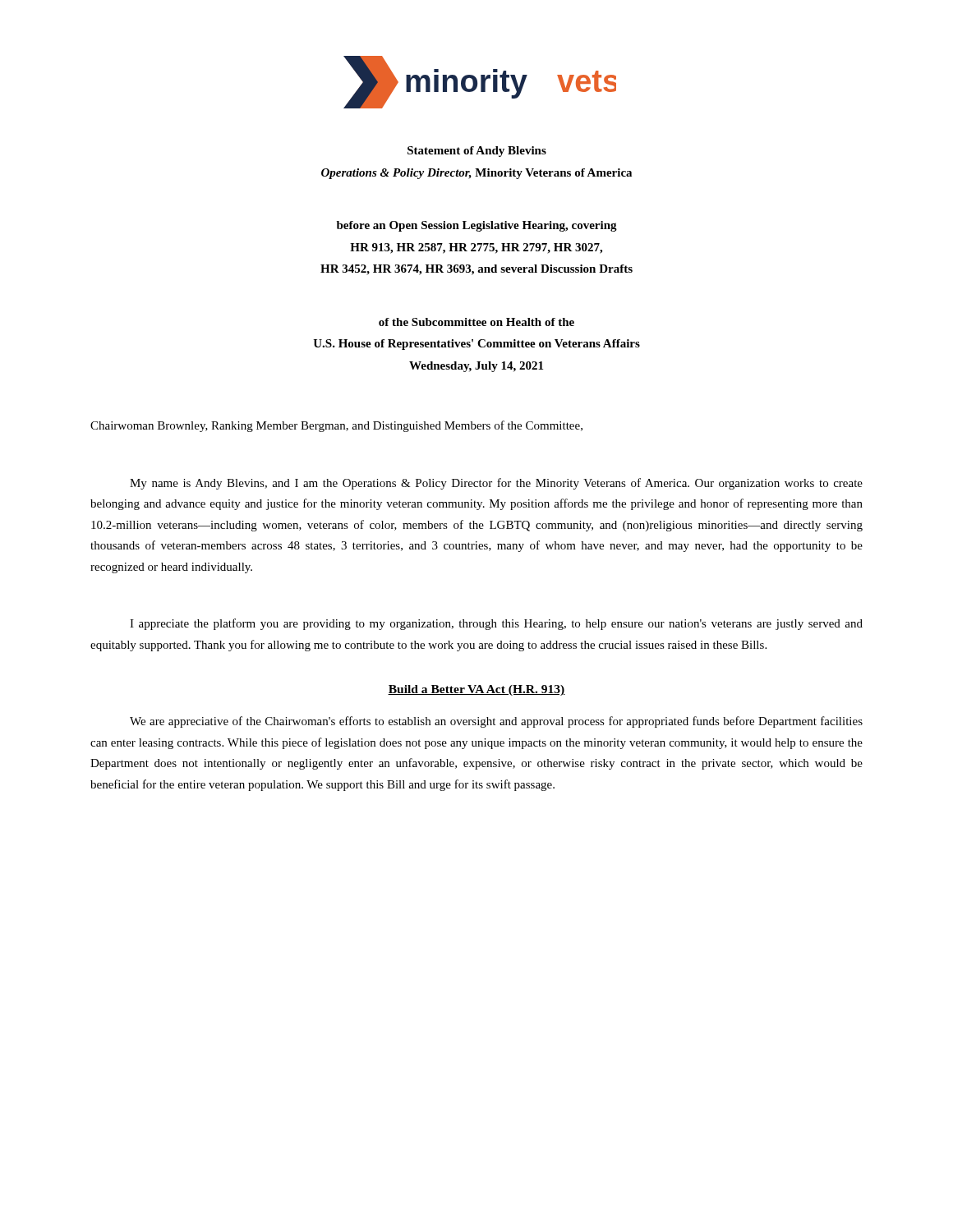
Task: Find the region starting "Build a Better VA Act (H.R. 913)"
Action: [476, 689]
